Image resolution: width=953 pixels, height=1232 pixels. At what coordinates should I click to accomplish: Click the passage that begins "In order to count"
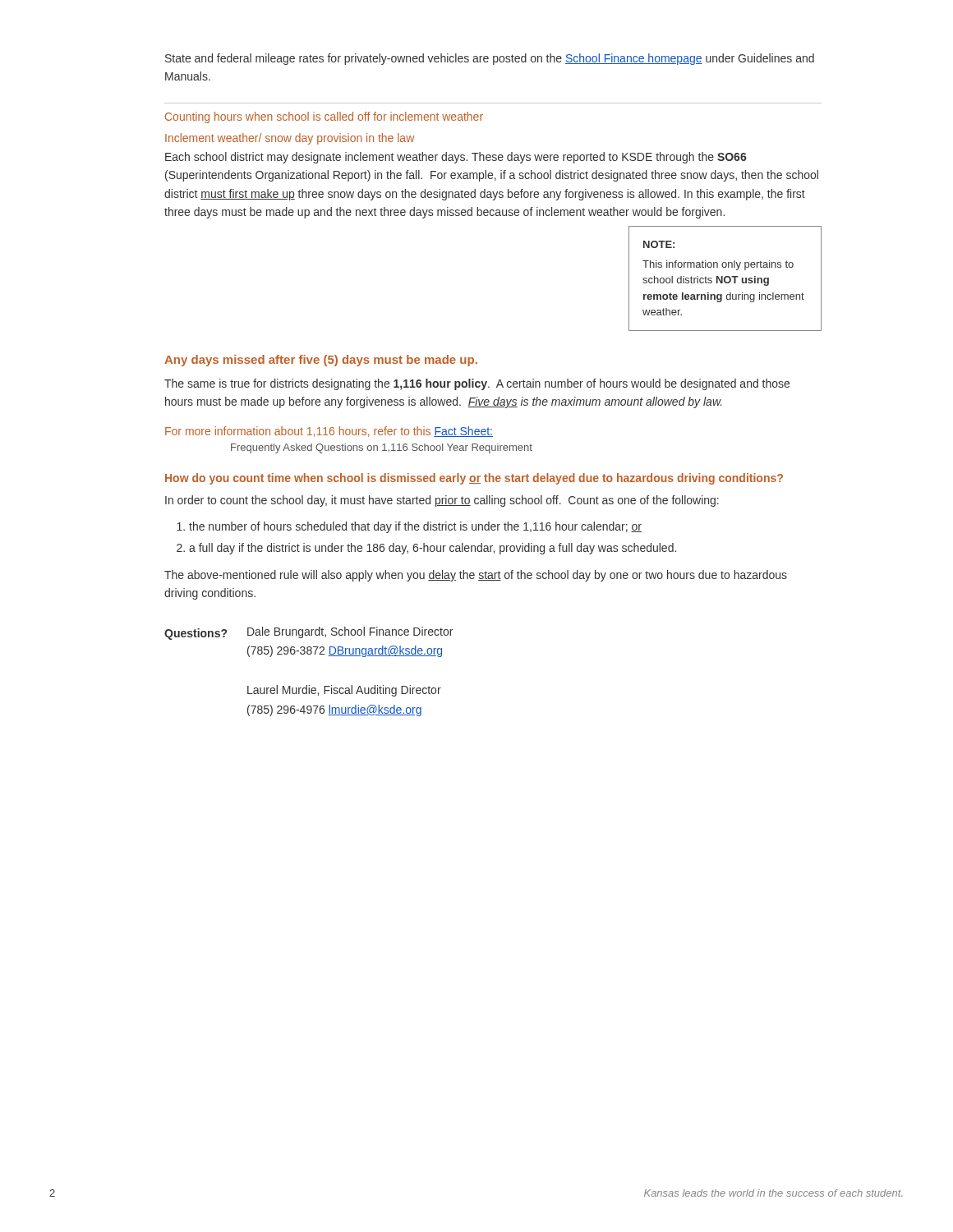click(442, 500)
